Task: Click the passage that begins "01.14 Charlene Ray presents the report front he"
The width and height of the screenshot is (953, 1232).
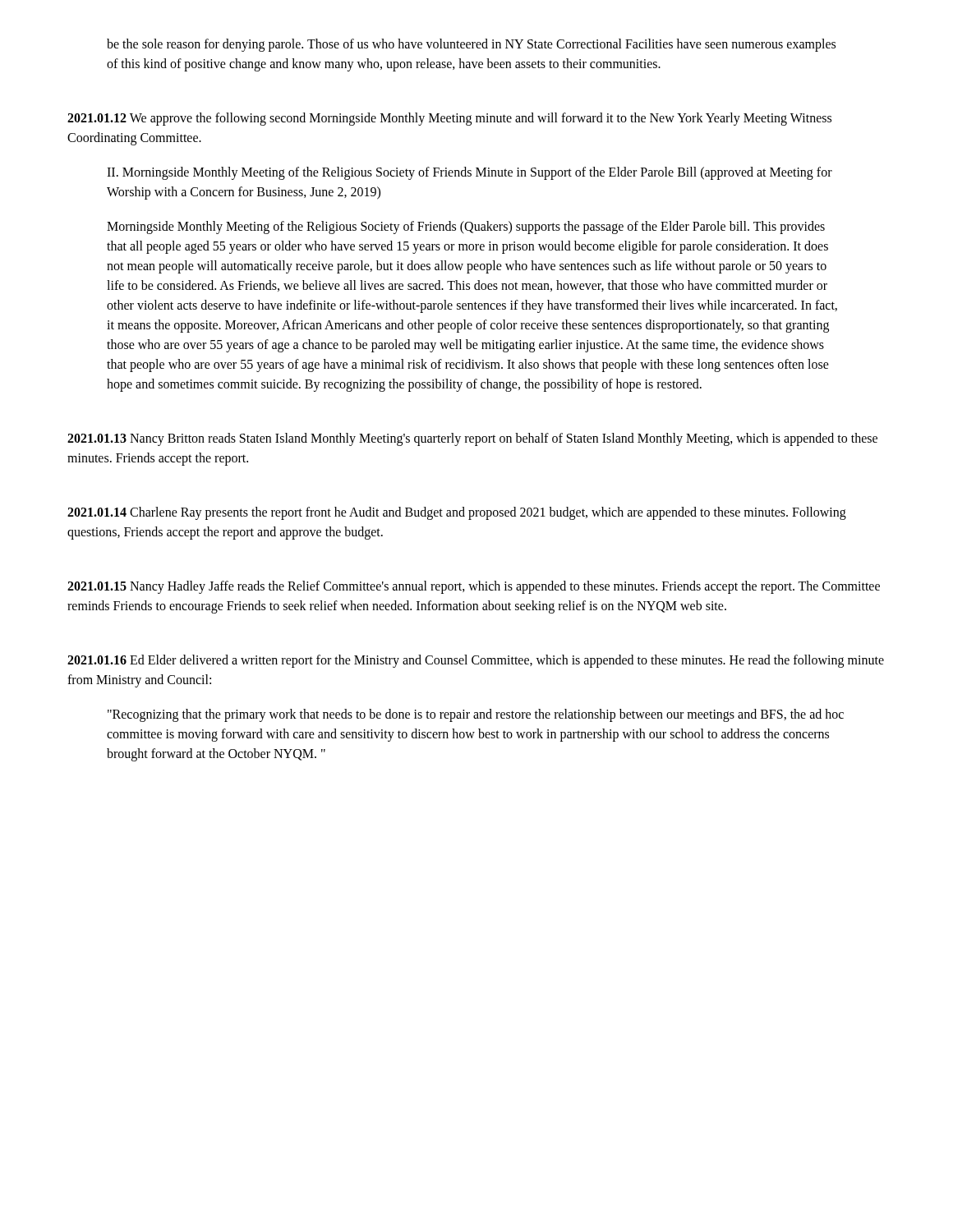Action: (x=476, y=522)
